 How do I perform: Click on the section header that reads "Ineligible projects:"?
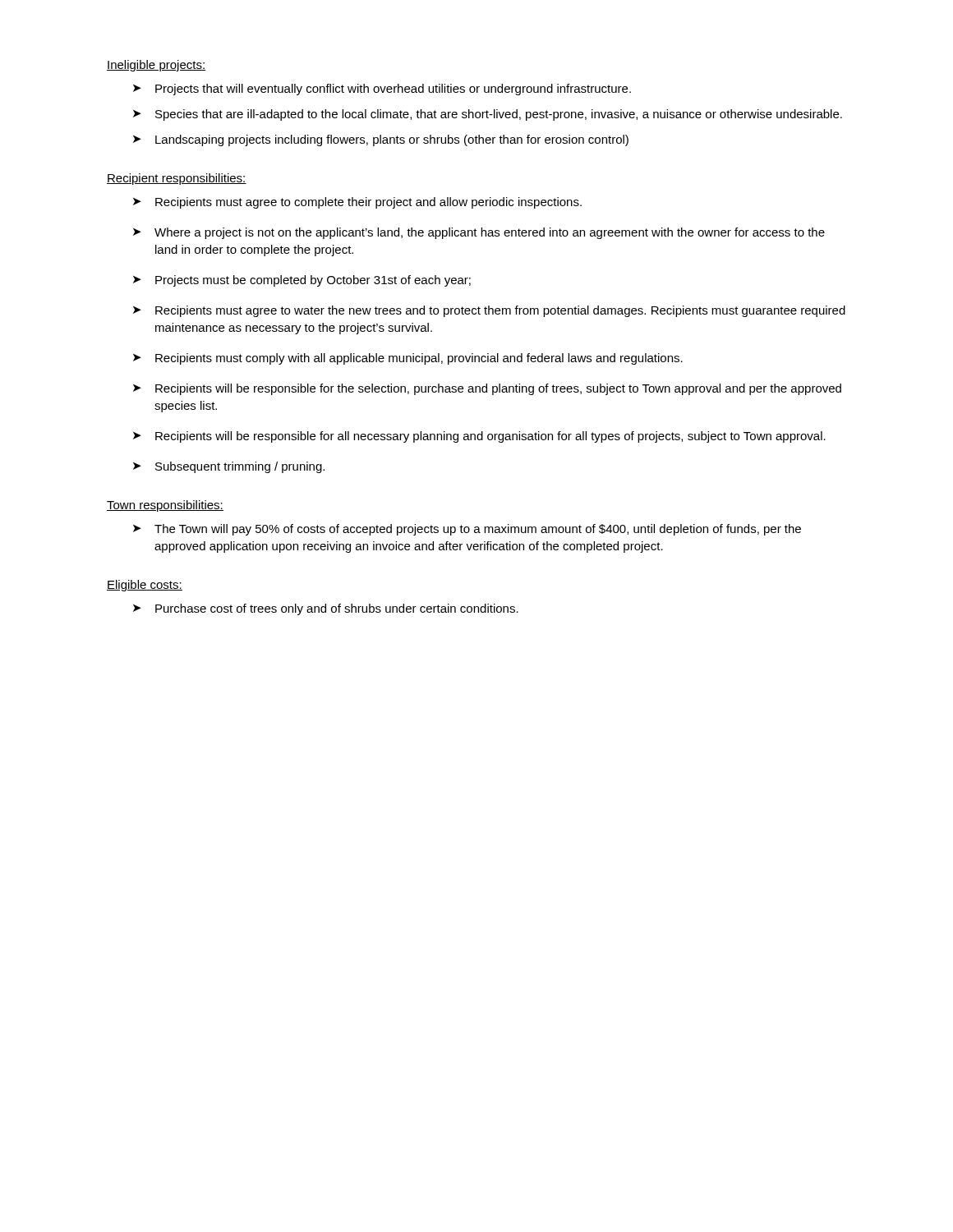pos(156,64)
